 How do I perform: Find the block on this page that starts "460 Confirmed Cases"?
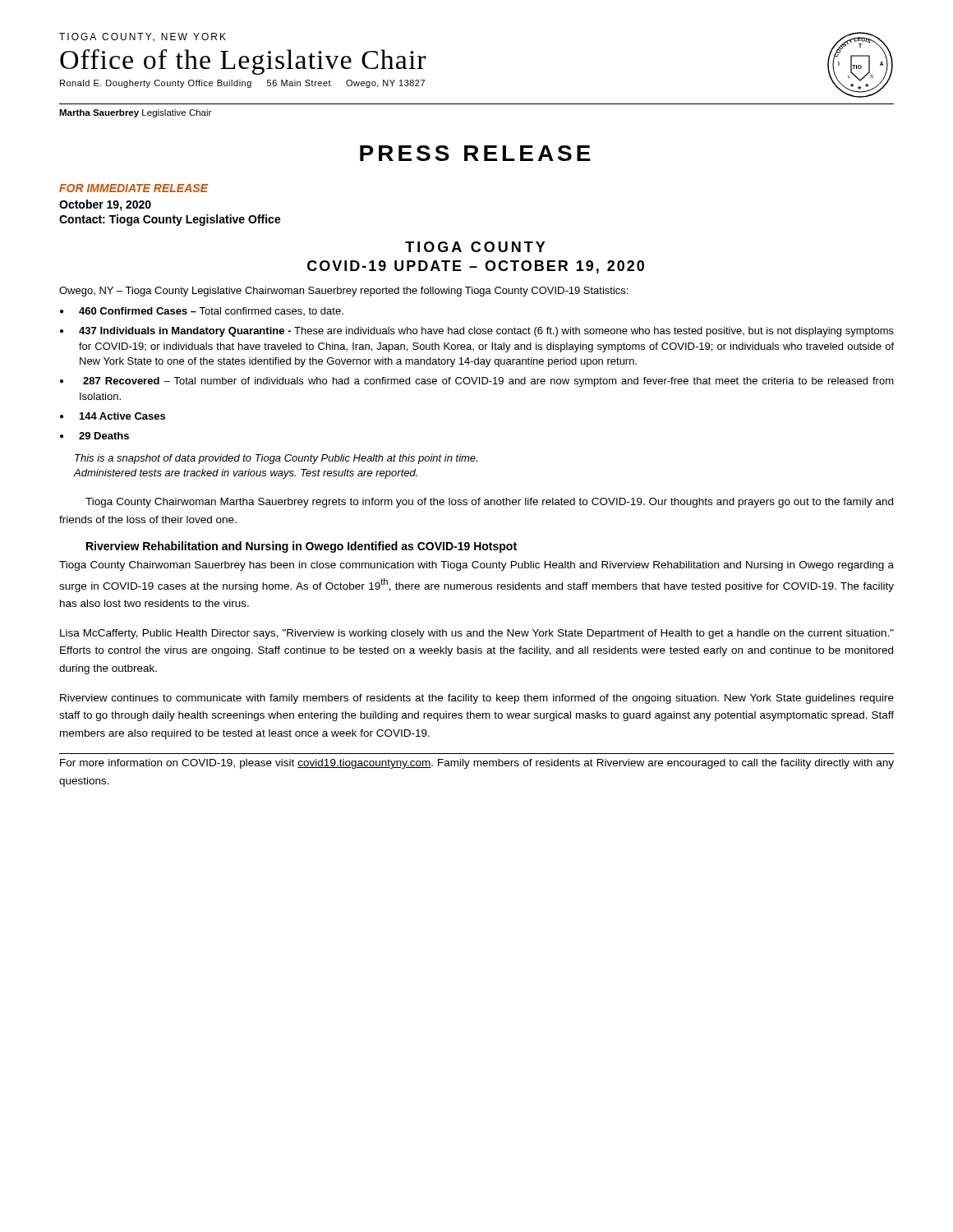click(211, 311)
